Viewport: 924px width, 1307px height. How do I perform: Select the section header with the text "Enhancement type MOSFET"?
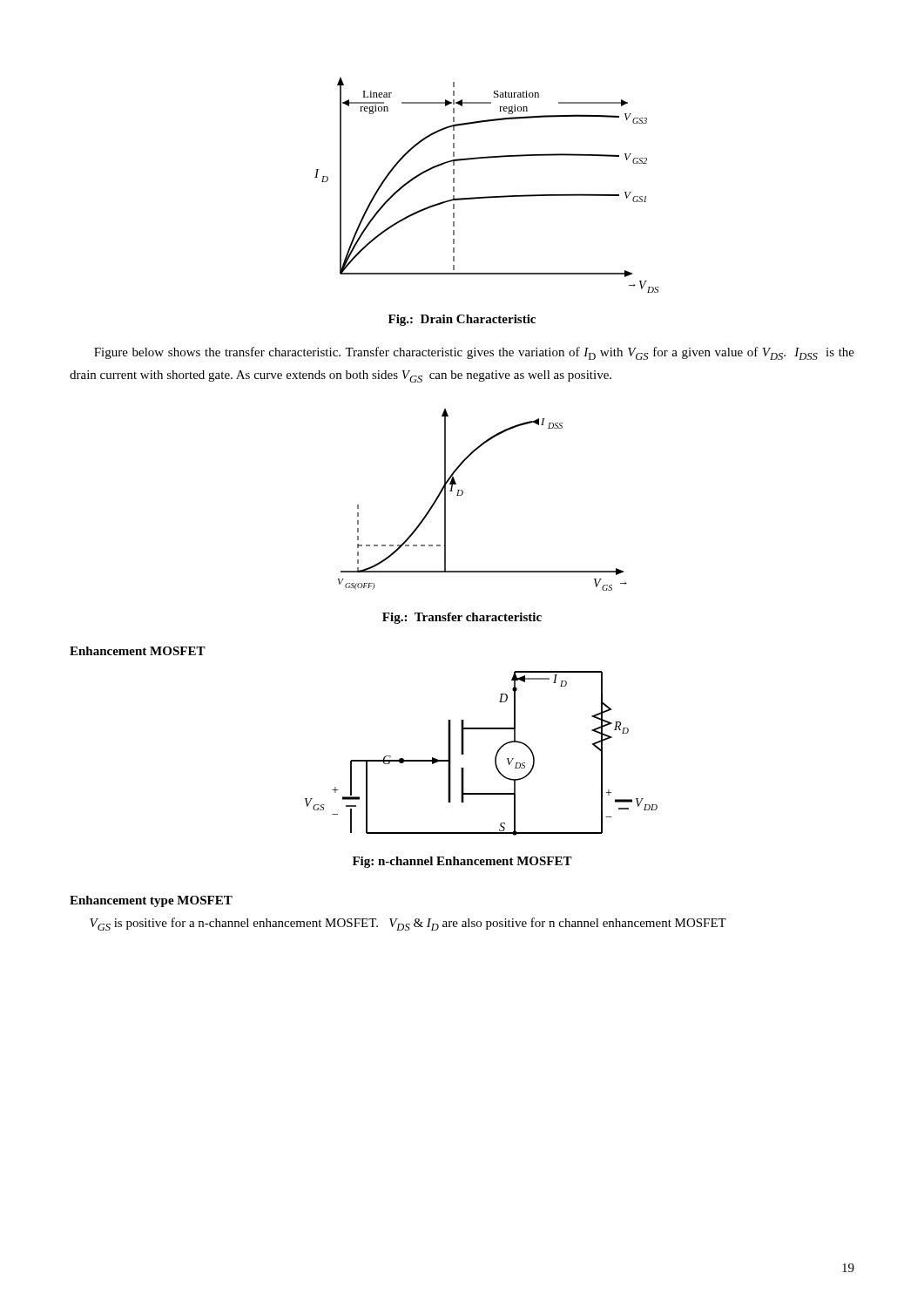click(151, 900)
